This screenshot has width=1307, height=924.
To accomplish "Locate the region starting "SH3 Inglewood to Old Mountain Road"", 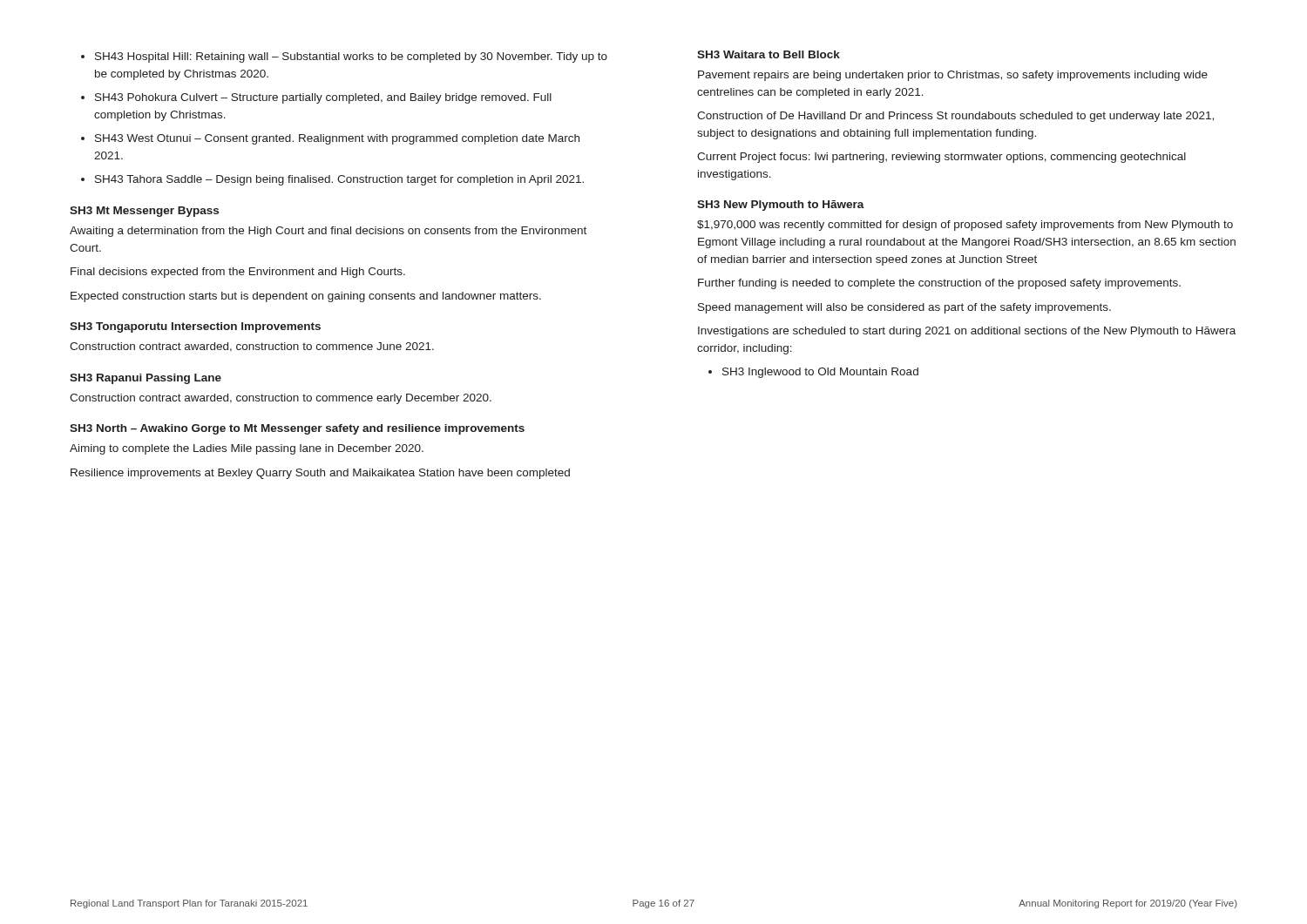I will [x=813, y=373].
